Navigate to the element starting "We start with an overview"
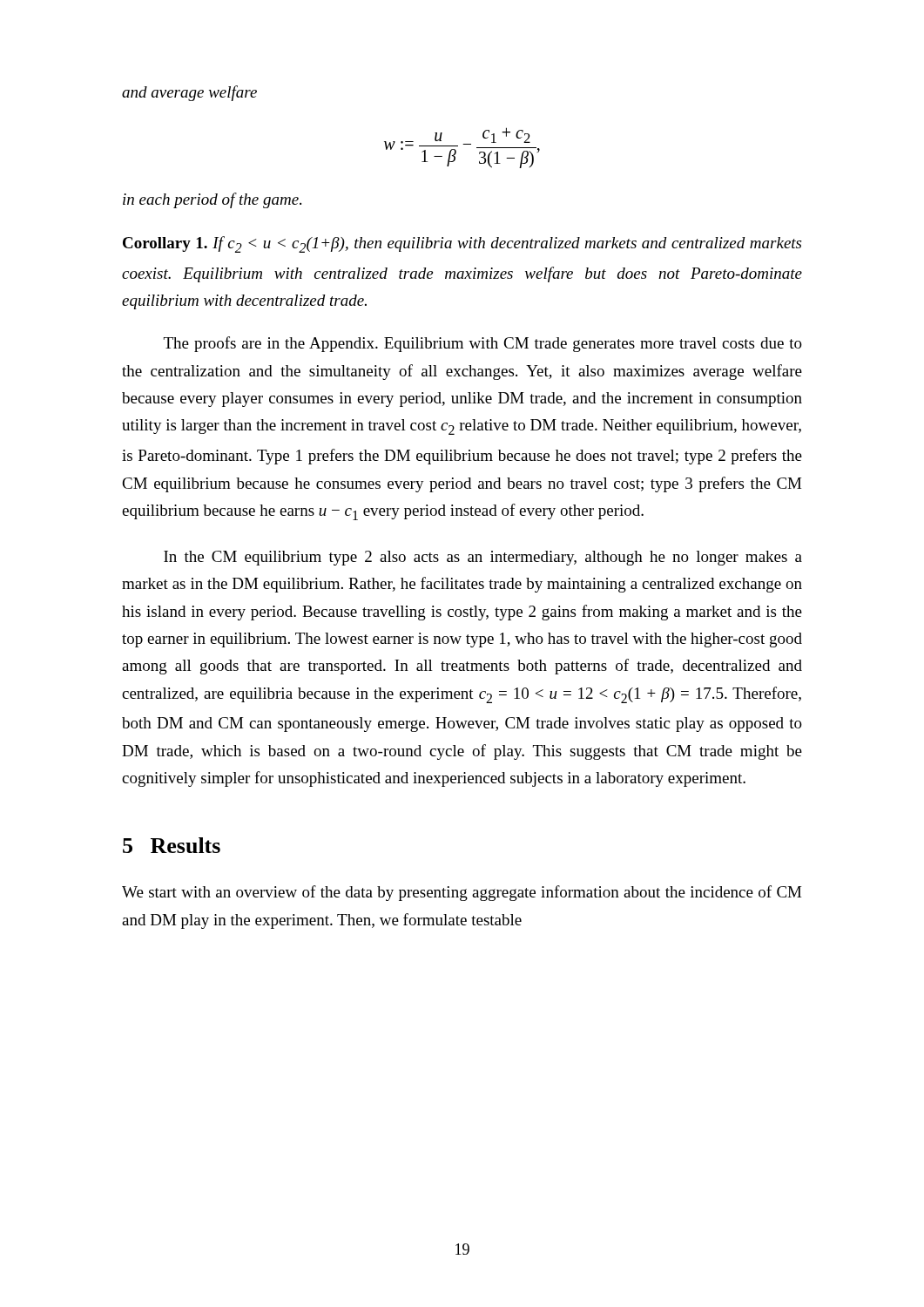The width and height of the screenshot is (924, 1307). point(462,906)
